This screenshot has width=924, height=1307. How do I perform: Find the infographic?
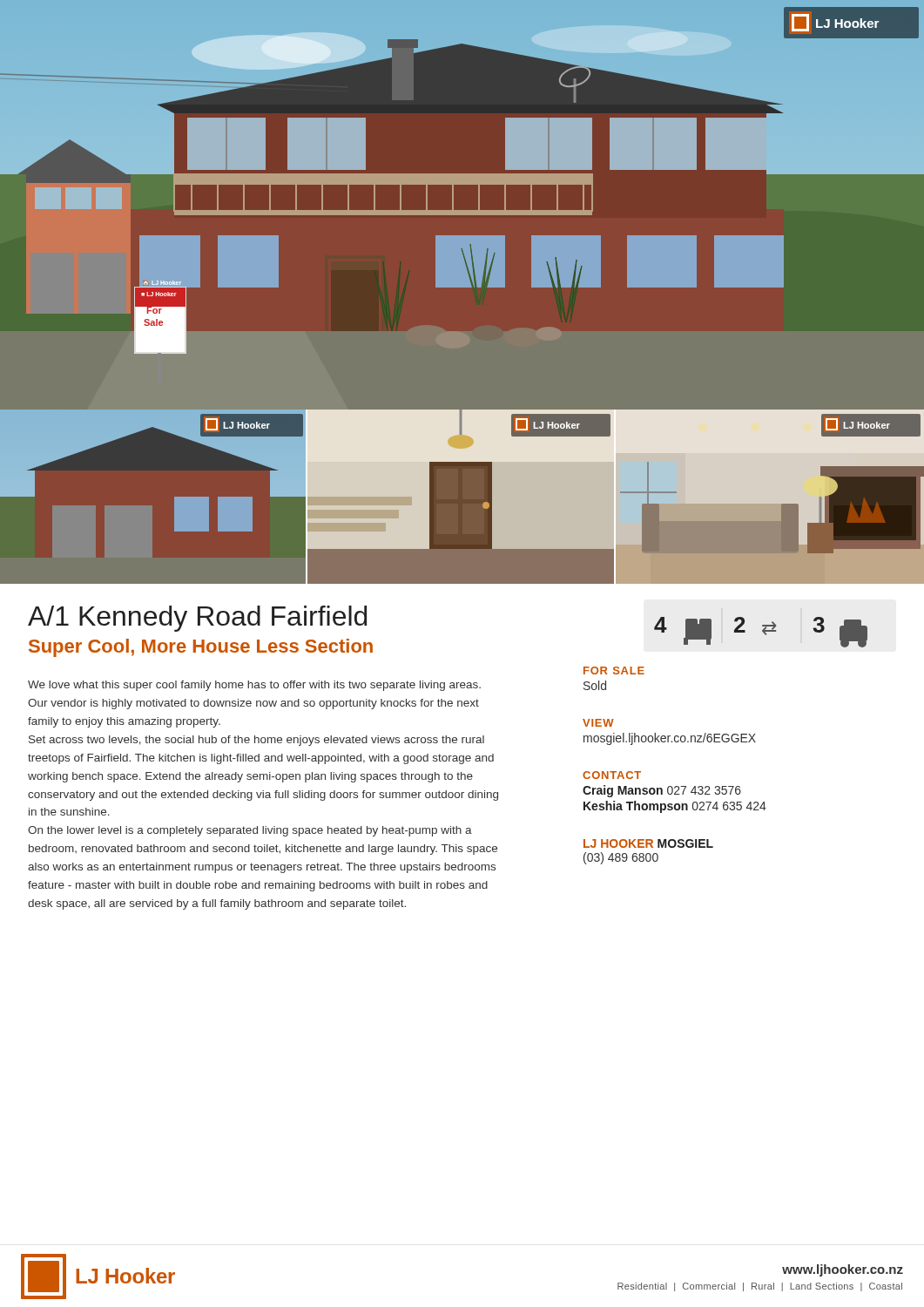(x=770, y=626)
